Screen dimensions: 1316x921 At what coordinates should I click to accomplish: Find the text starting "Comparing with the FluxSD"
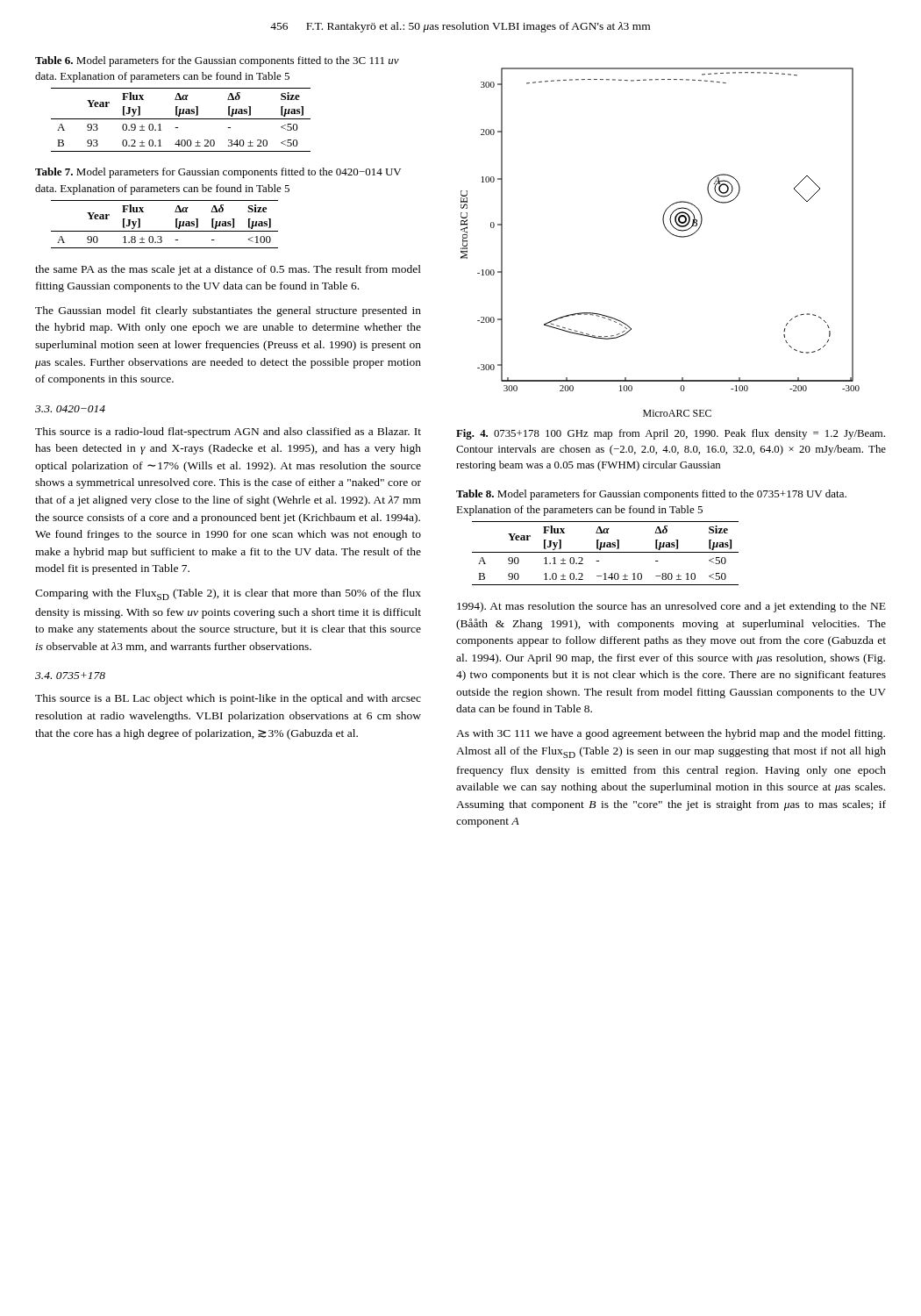point(228,619)
